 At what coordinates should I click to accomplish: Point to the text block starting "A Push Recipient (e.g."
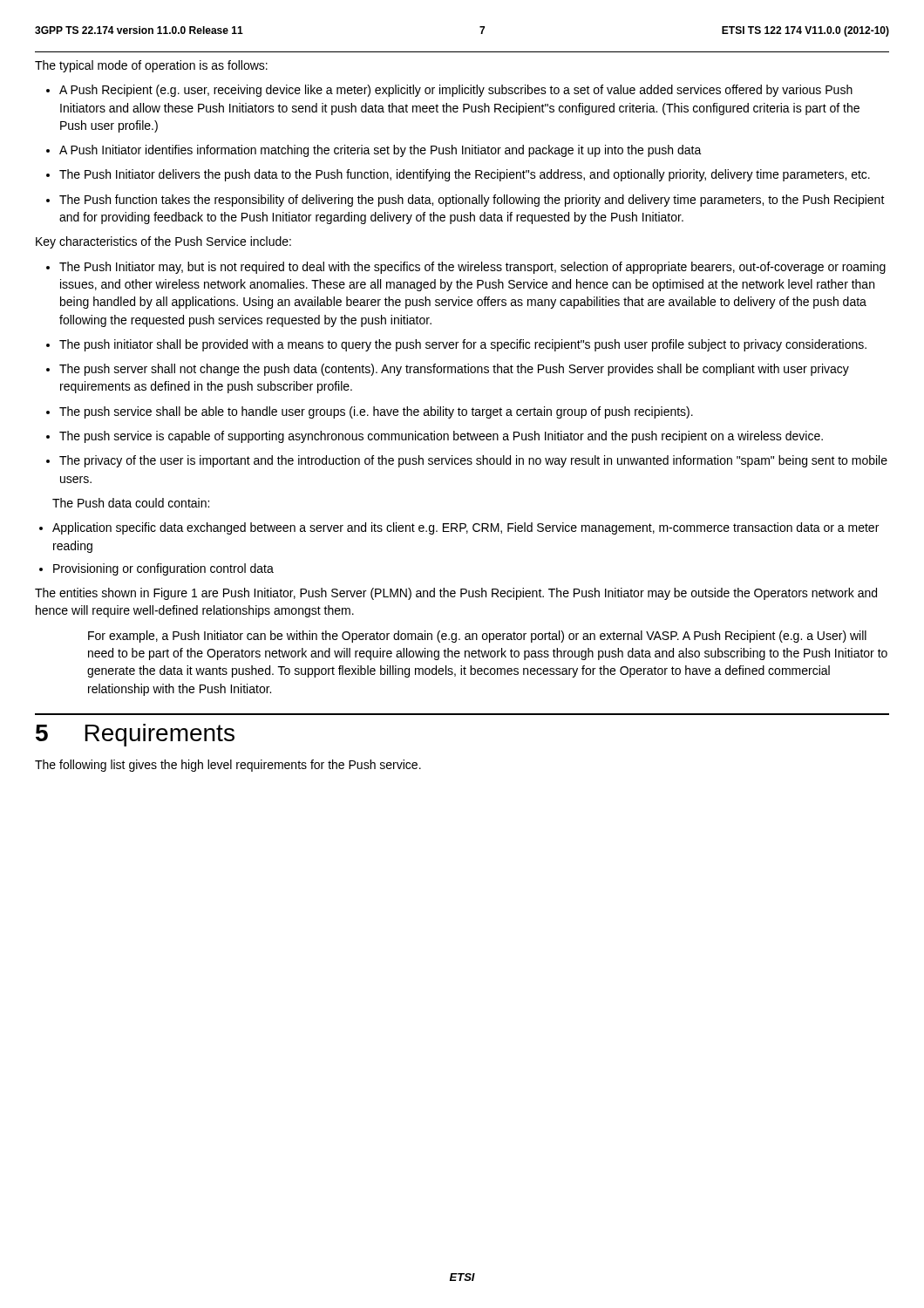click(460, 108)
